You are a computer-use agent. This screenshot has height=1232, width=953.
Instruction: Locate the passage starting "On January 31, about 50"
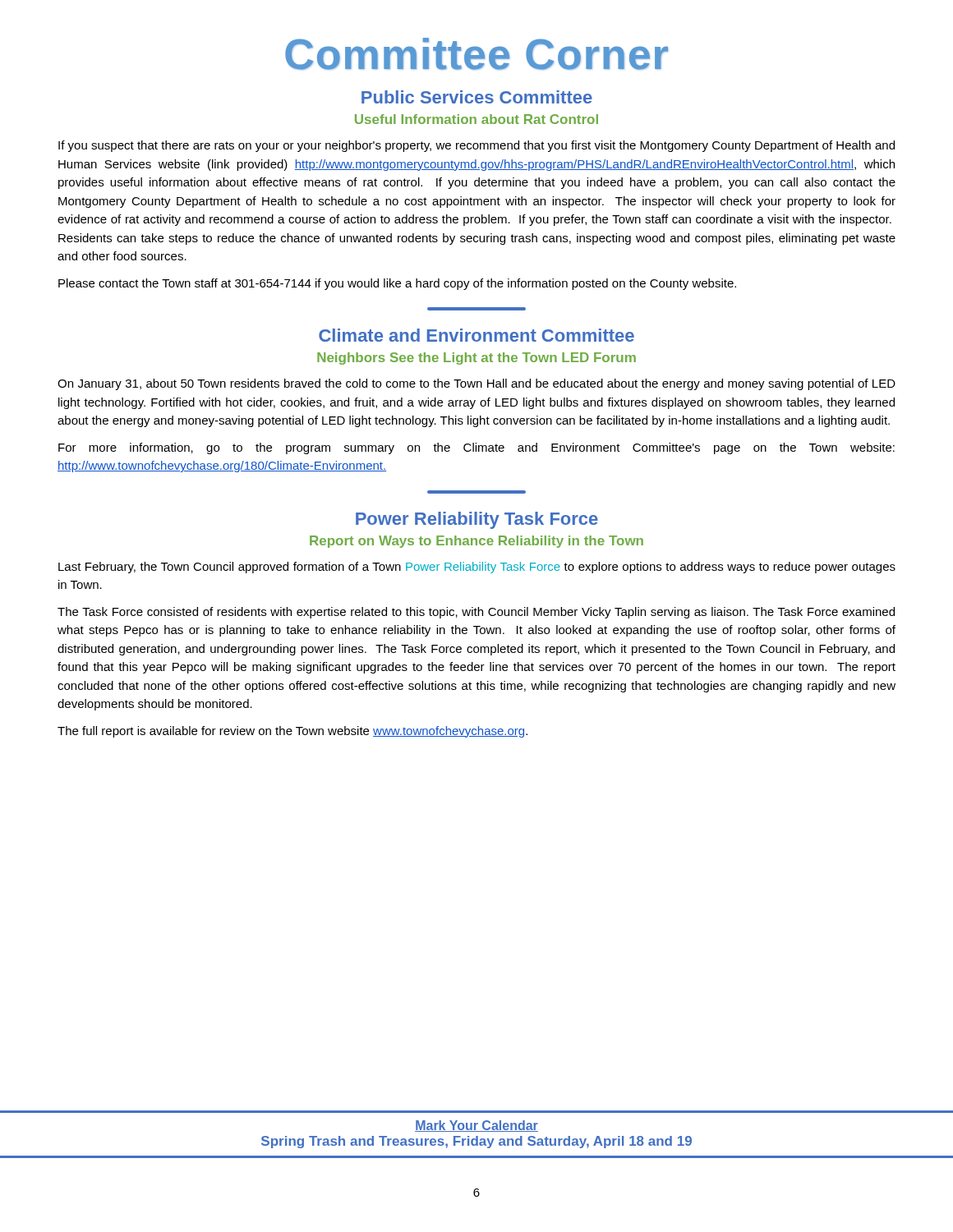click(476, 402)
